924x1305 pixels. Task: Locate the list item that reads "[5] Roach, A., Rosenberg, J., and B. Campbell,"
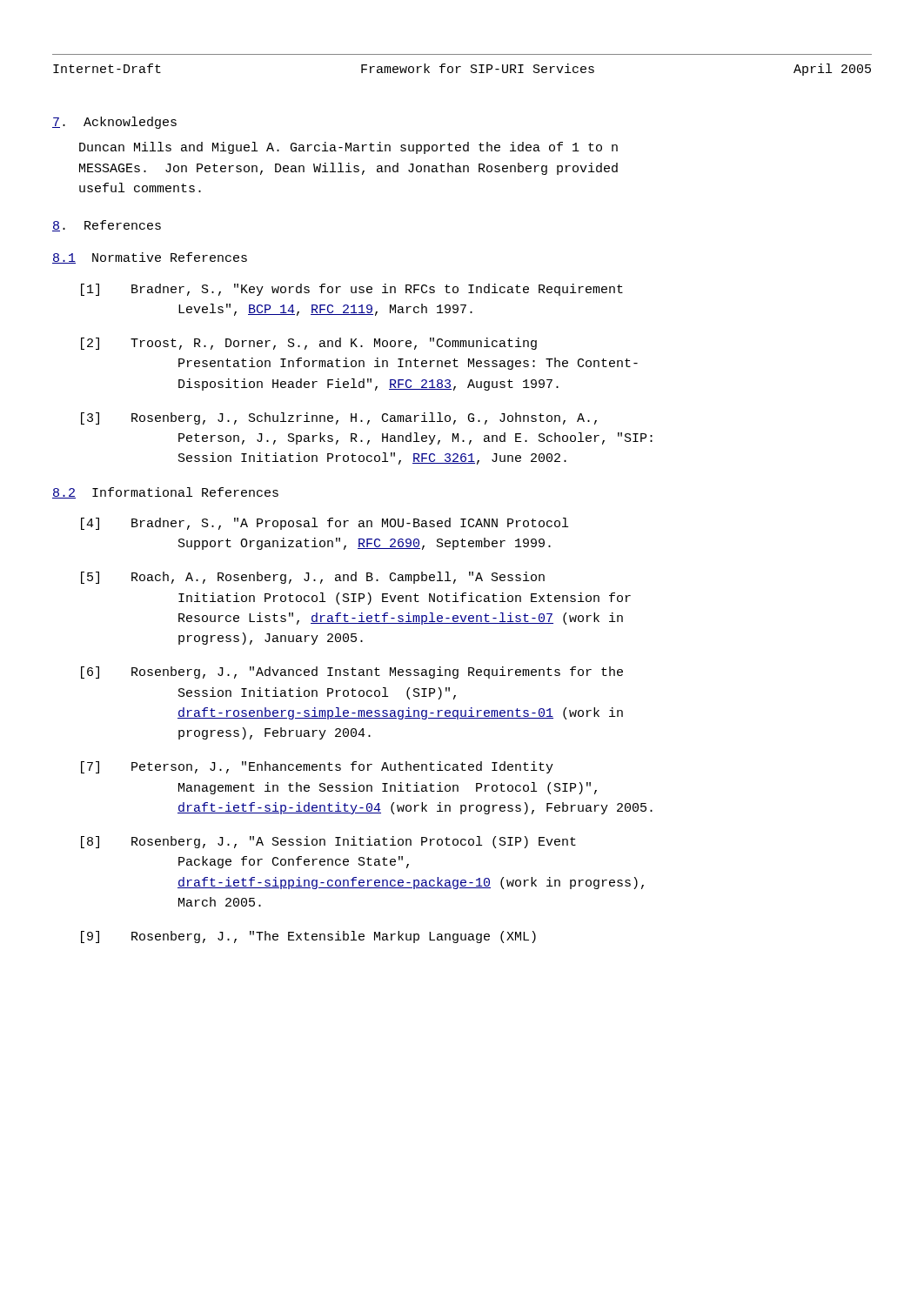475,609
